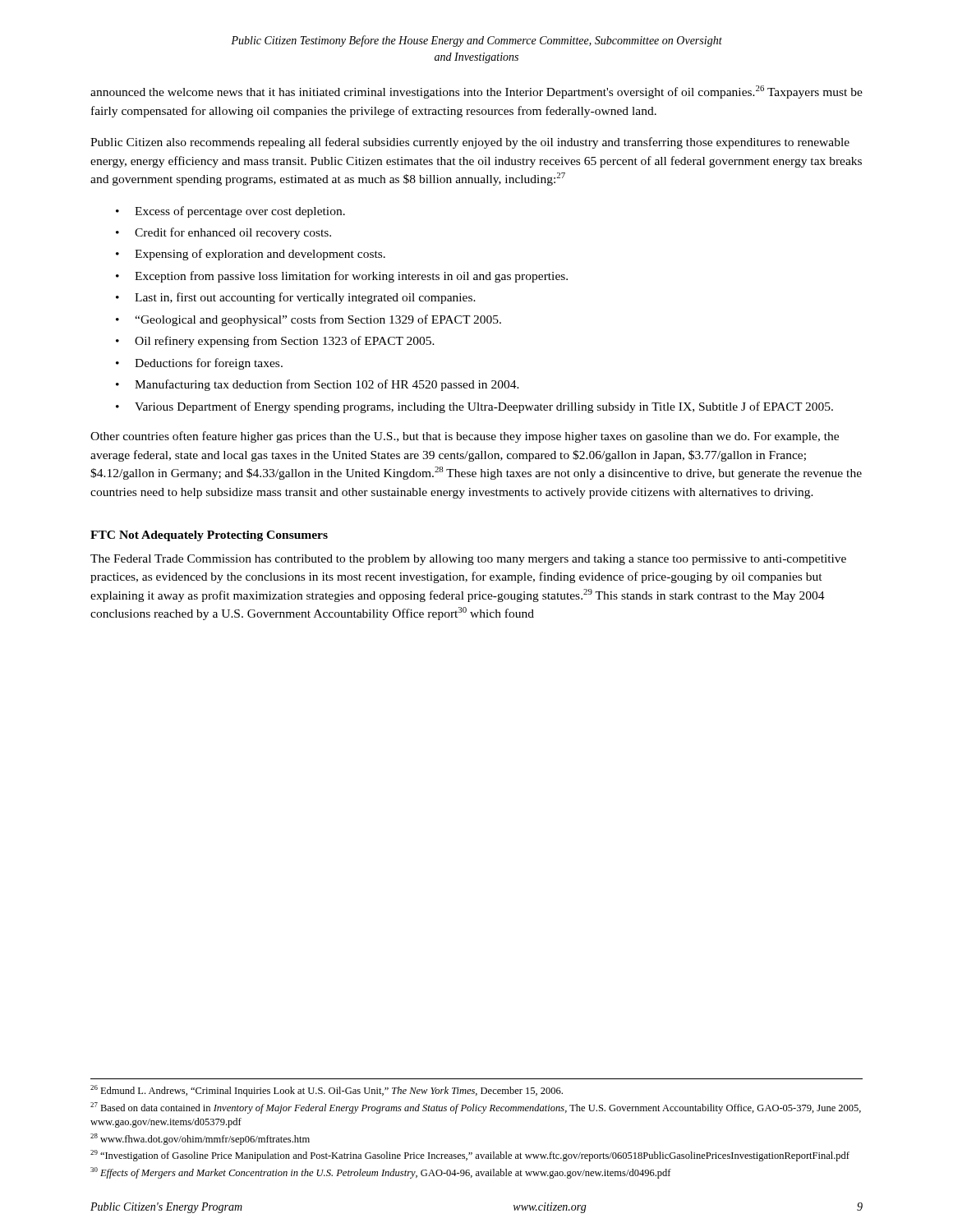953x1232 pixels.
Task: Point to the text block starting "Other countries often feature higher"
Action: click(476, 464)
